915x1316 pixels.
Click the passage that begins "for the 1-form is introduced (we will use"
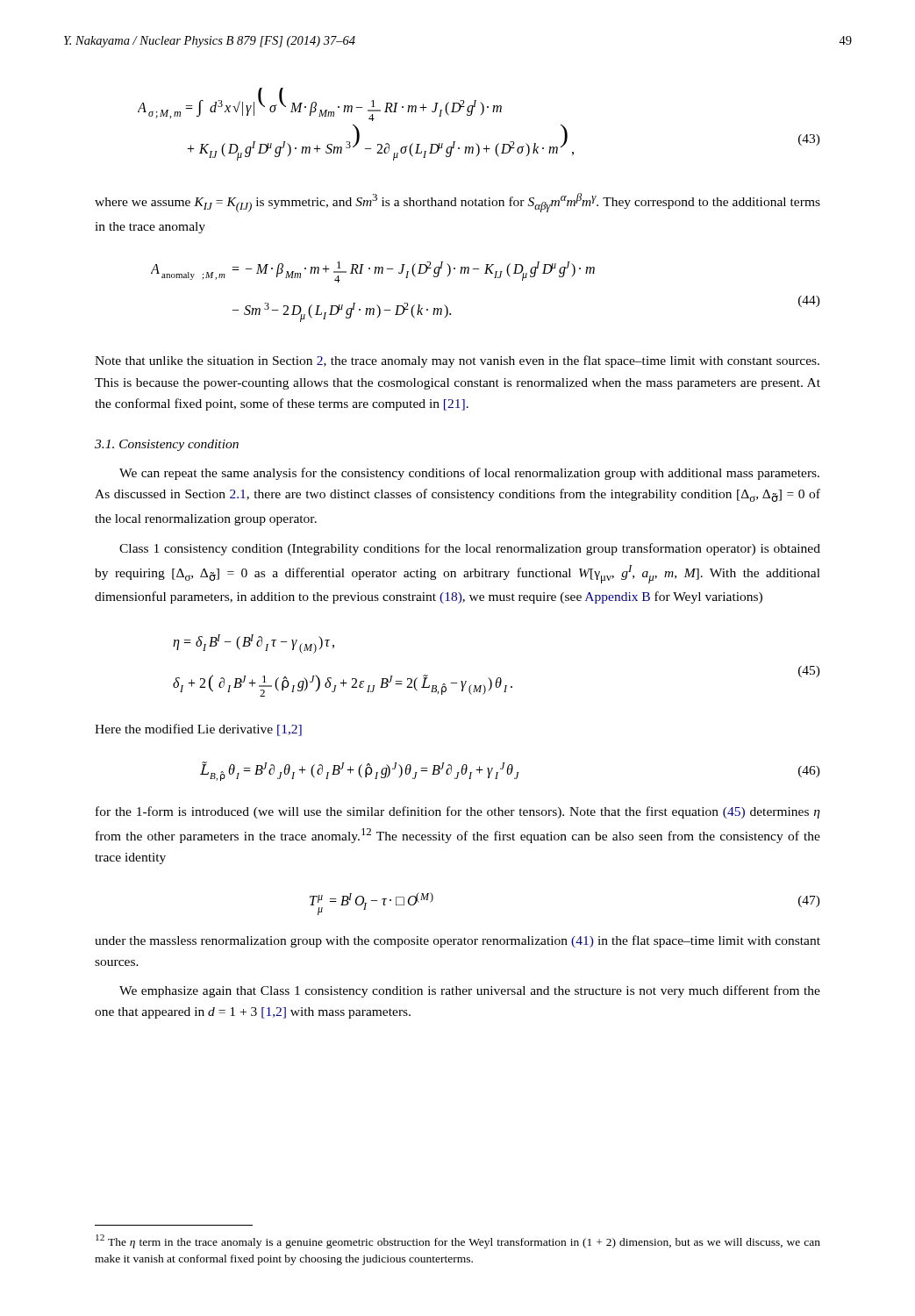(x=458, y=834)
